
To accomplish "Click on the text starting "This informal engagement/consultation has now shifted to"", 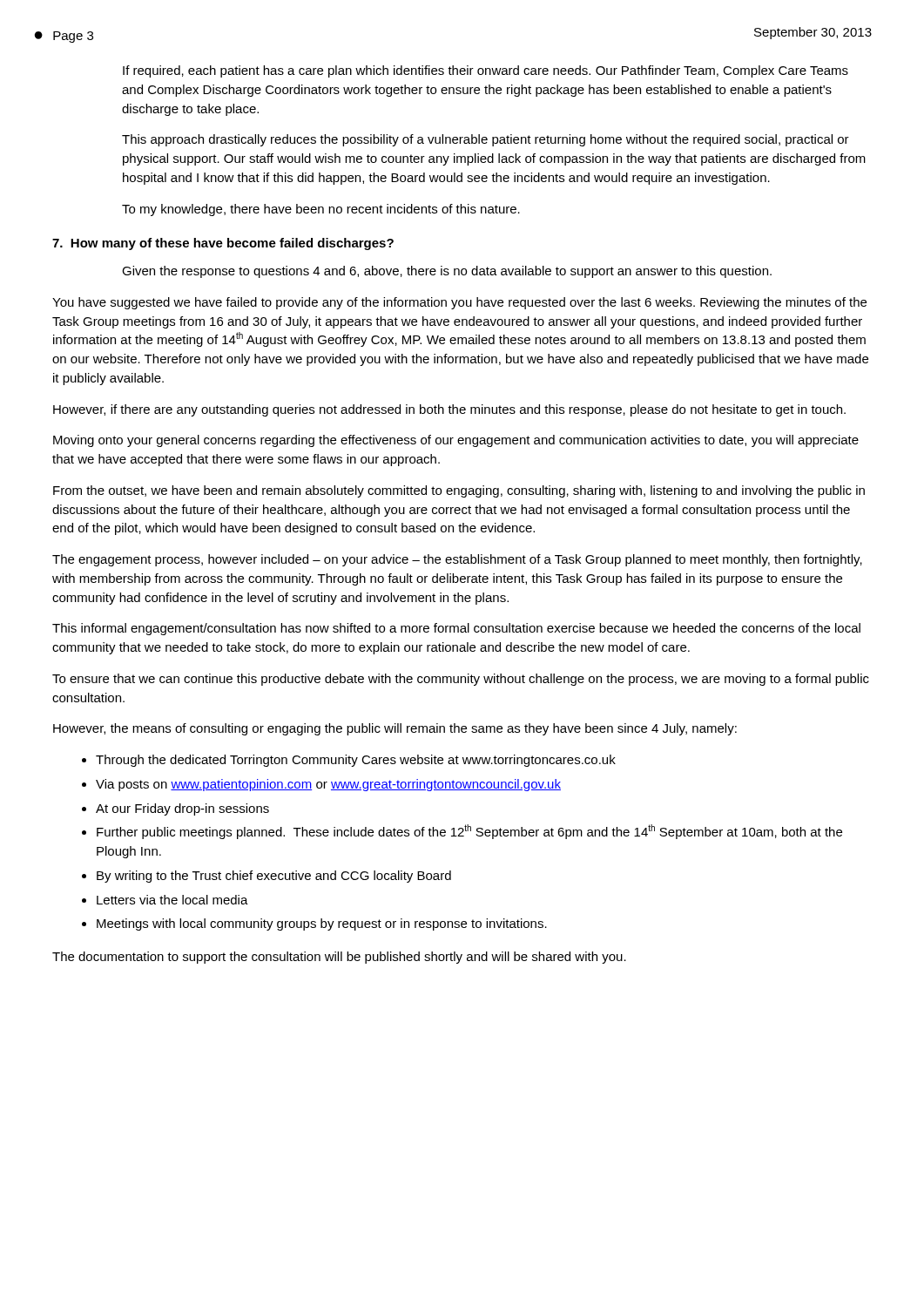I will (462, 638).
